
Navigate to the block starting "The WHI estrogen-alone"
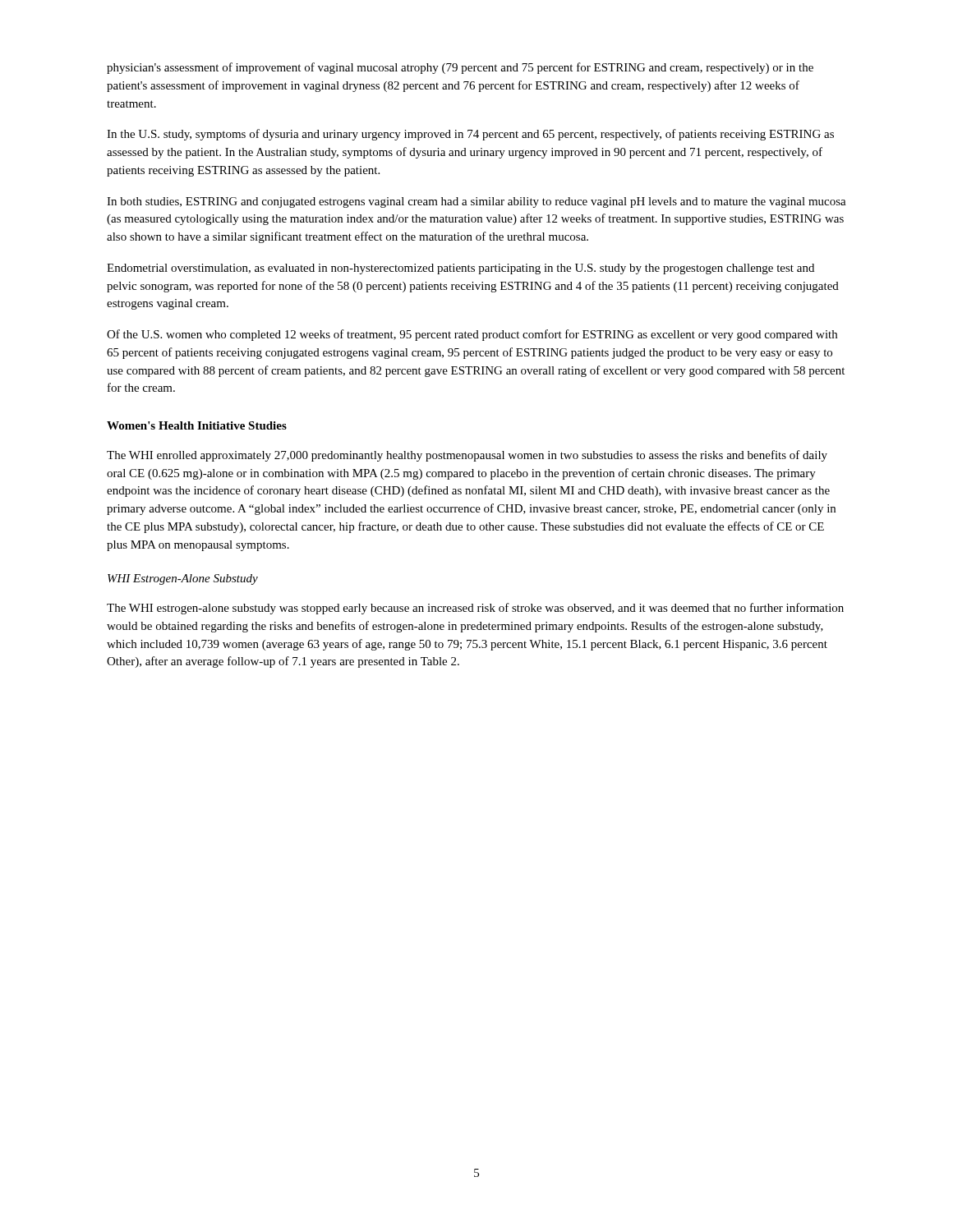click(x=475, y=635)
